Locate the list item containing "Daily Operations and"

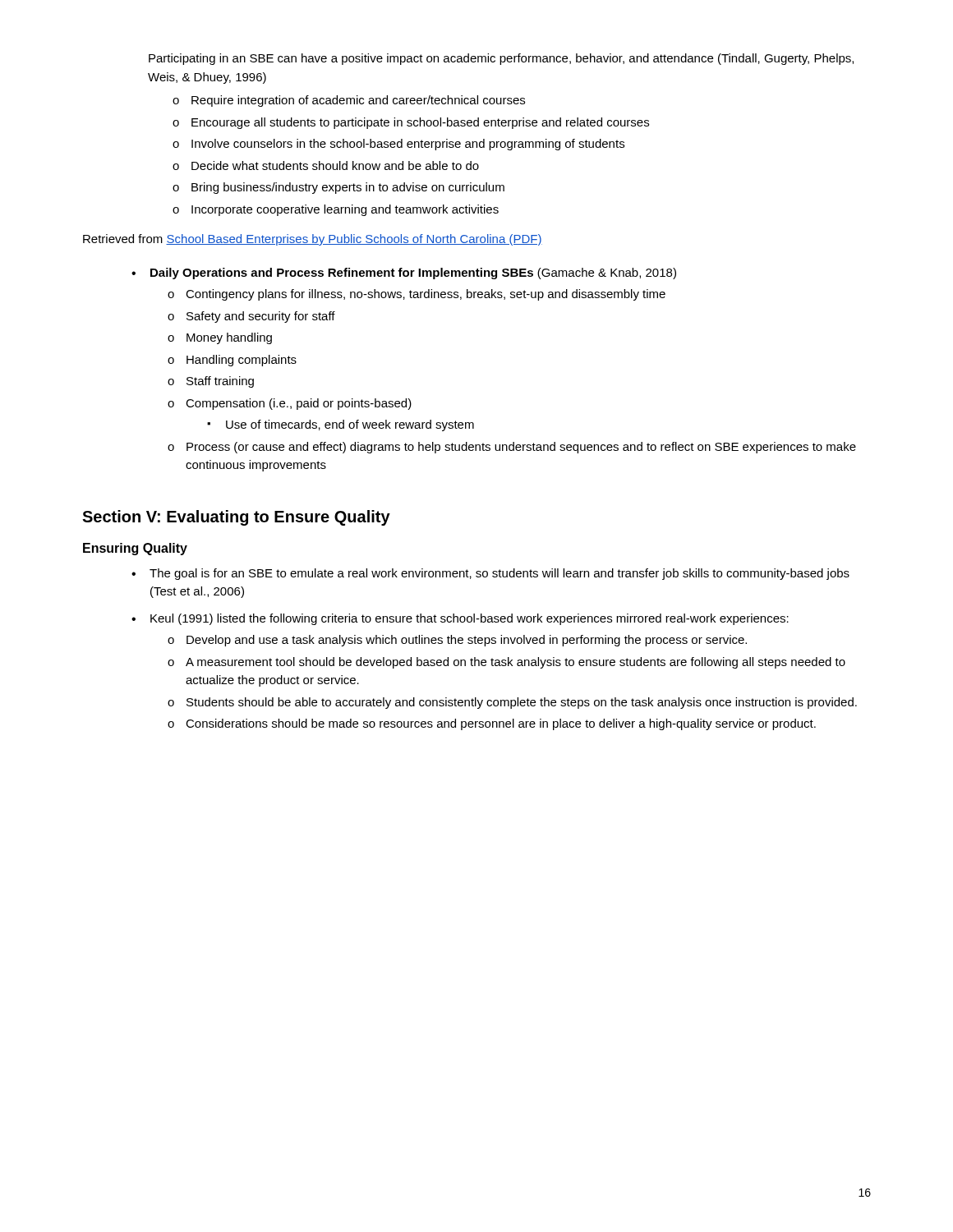413,274
